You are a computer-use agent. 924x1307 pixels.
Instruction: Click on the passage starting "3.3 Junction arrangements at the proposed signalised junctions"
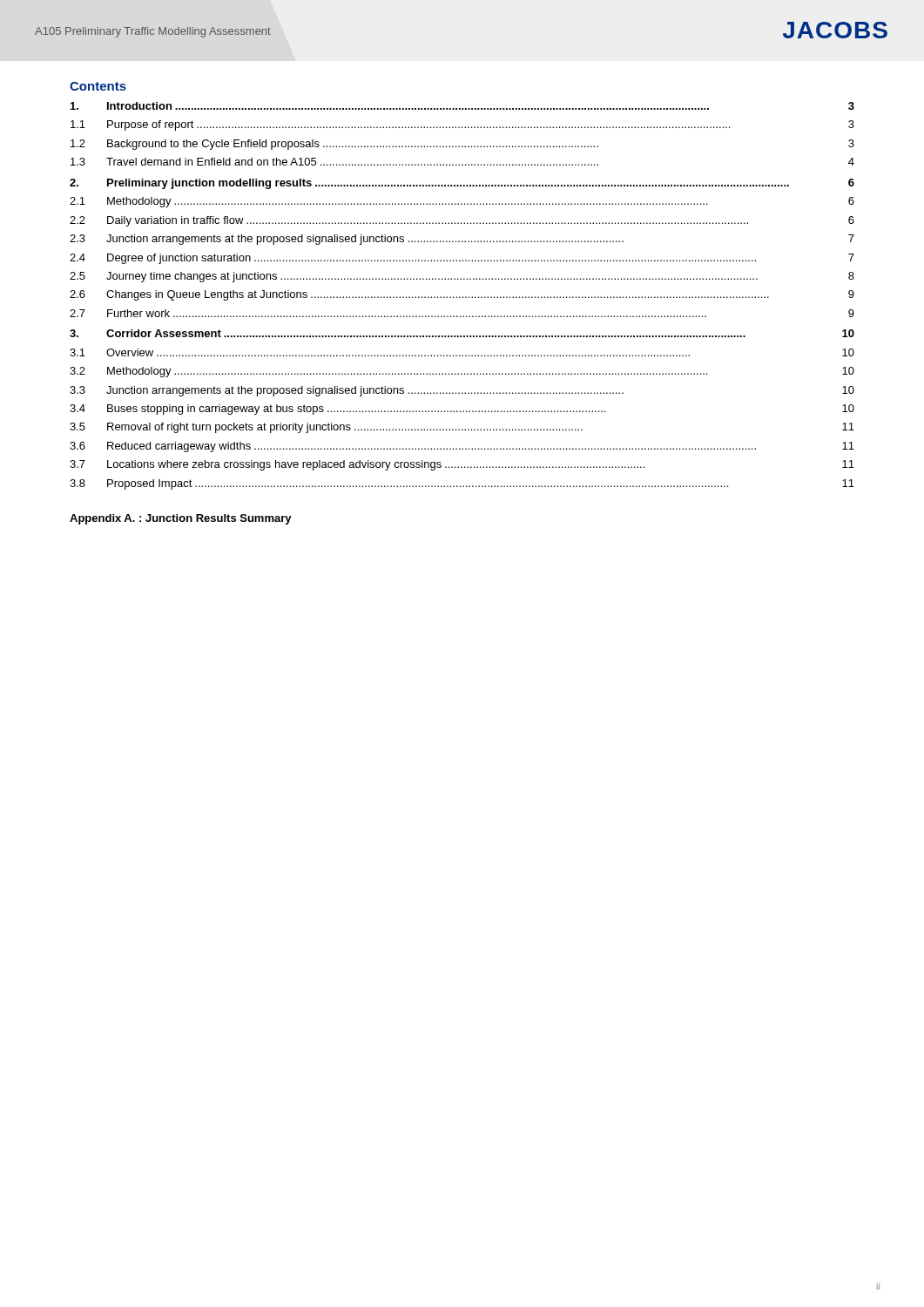462,390
